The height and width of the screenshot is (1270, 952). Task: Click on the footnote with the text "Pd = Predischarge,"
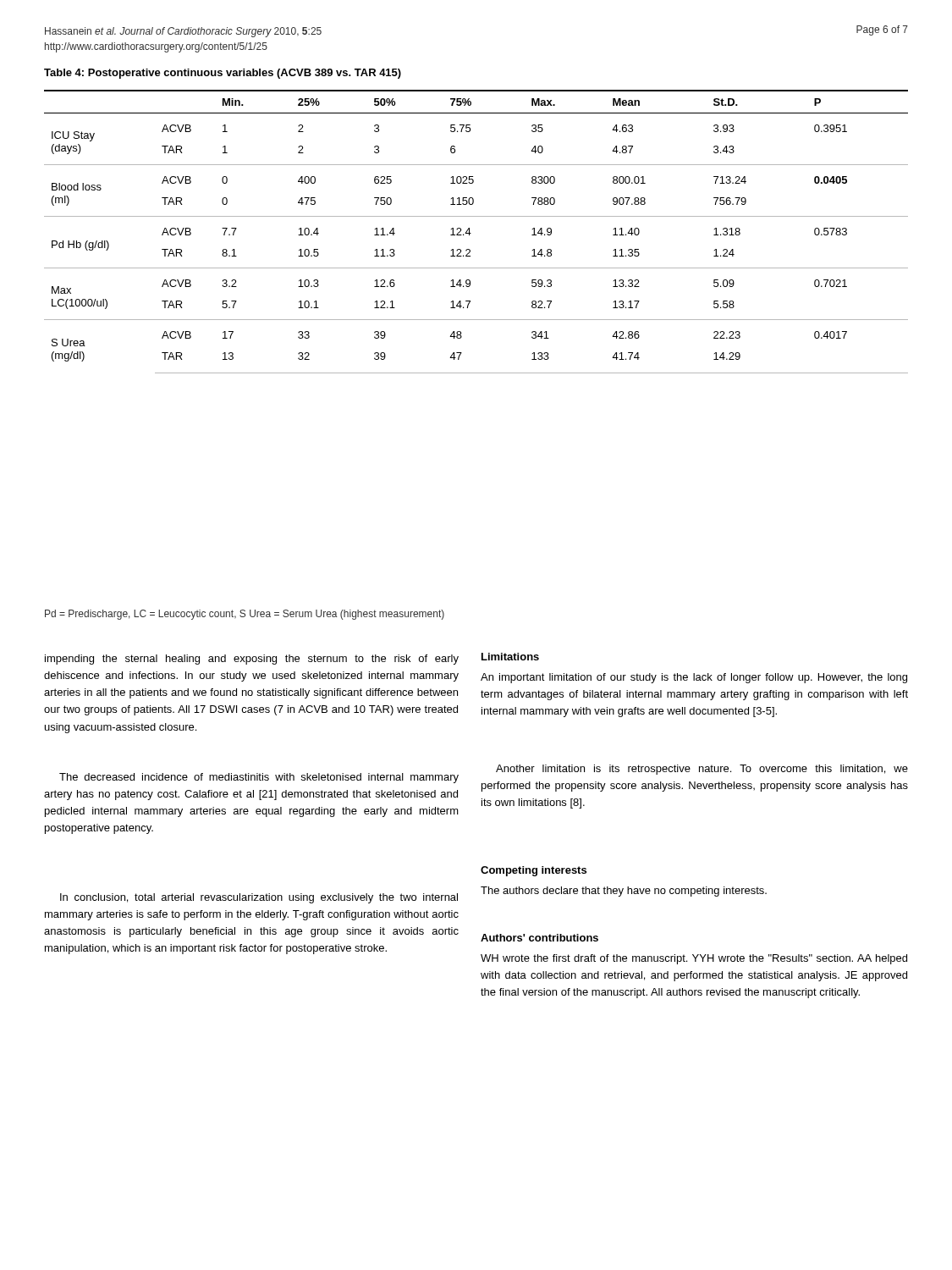click(x=244, y=614)
